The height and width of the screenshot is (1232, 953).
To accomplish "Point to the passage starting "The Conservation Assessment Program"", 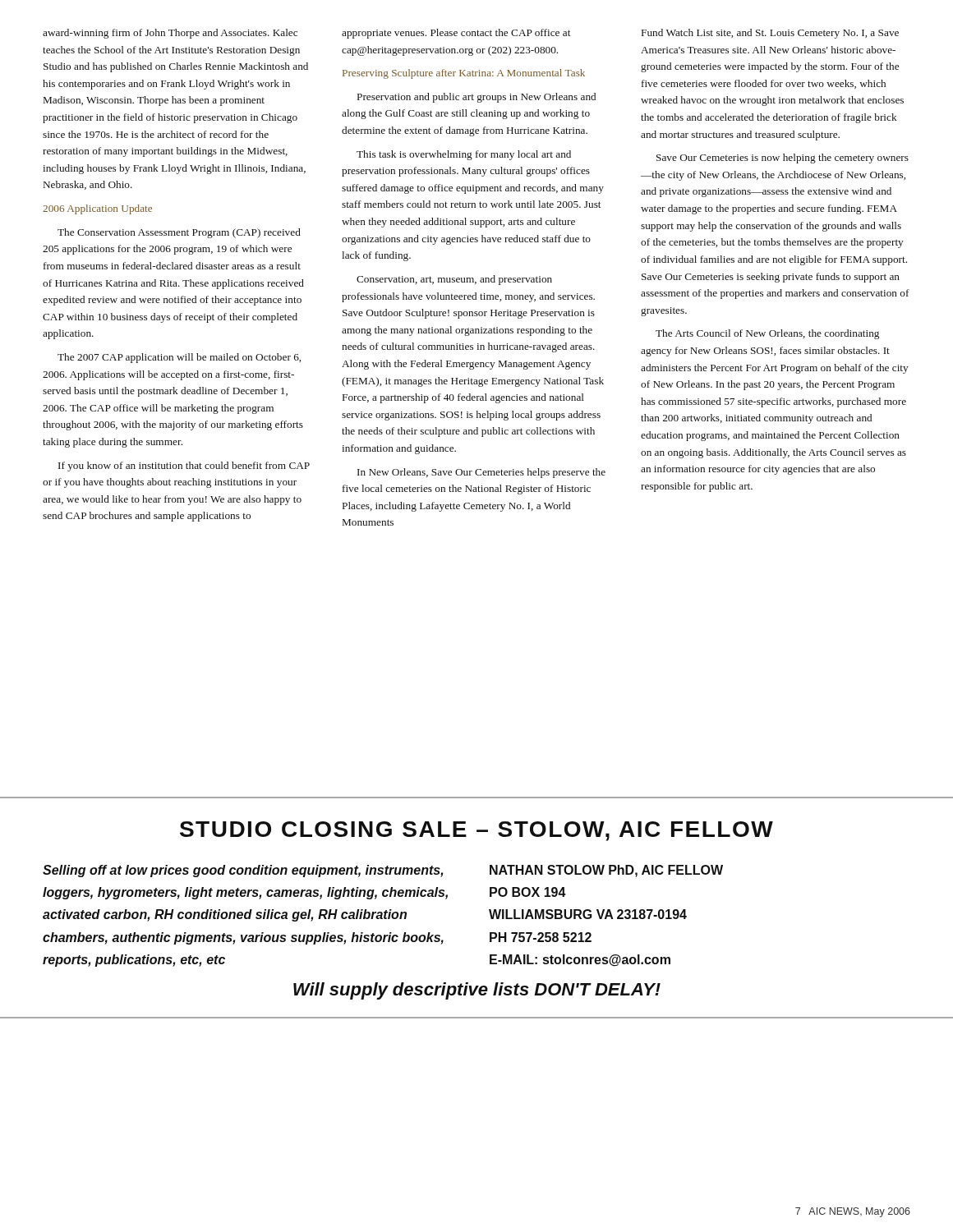I will pyautogui.click(x=173, y=283).
